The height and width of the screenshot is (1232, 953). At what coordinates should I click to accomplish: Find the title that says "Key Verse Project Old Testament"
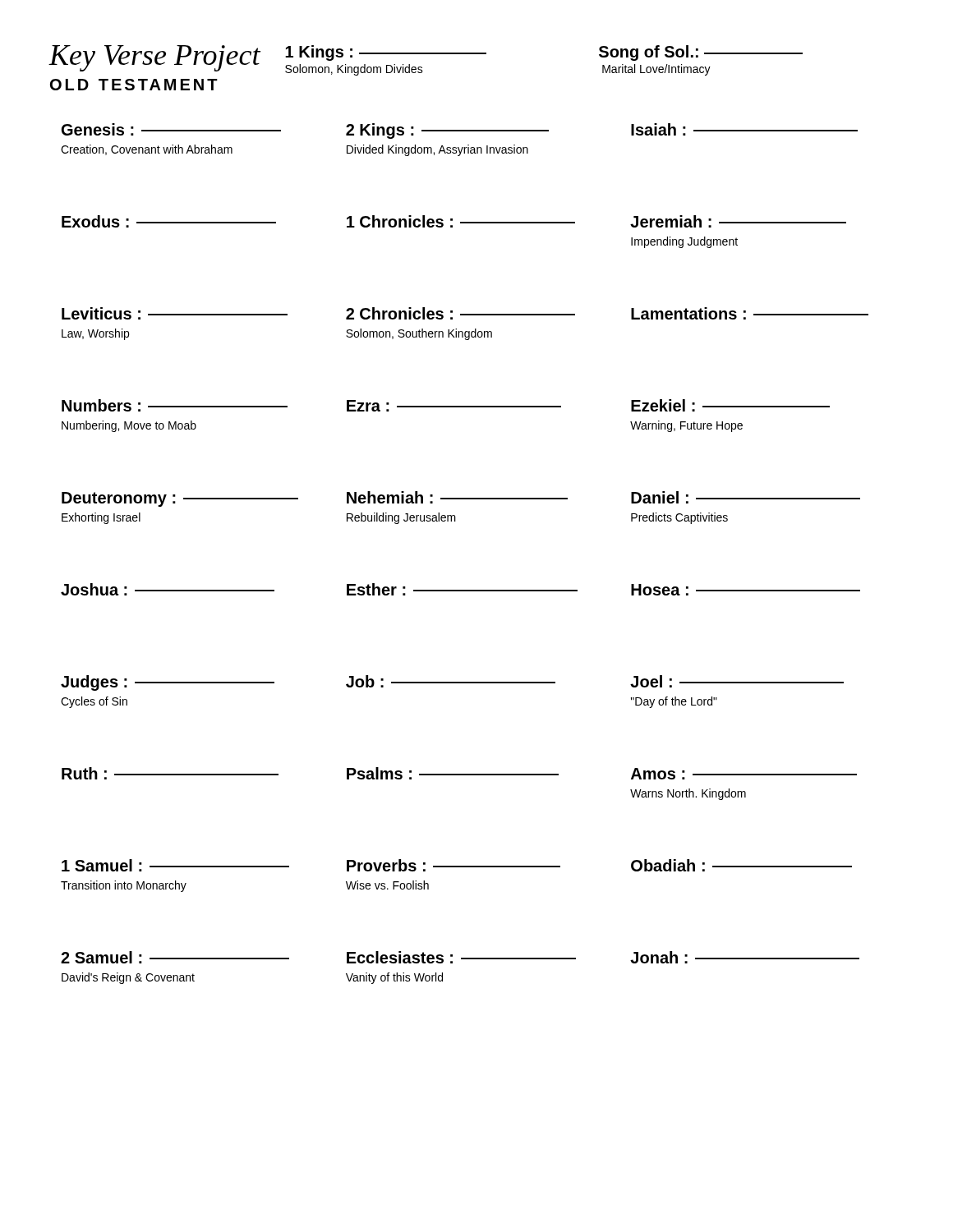coord(155,67)
